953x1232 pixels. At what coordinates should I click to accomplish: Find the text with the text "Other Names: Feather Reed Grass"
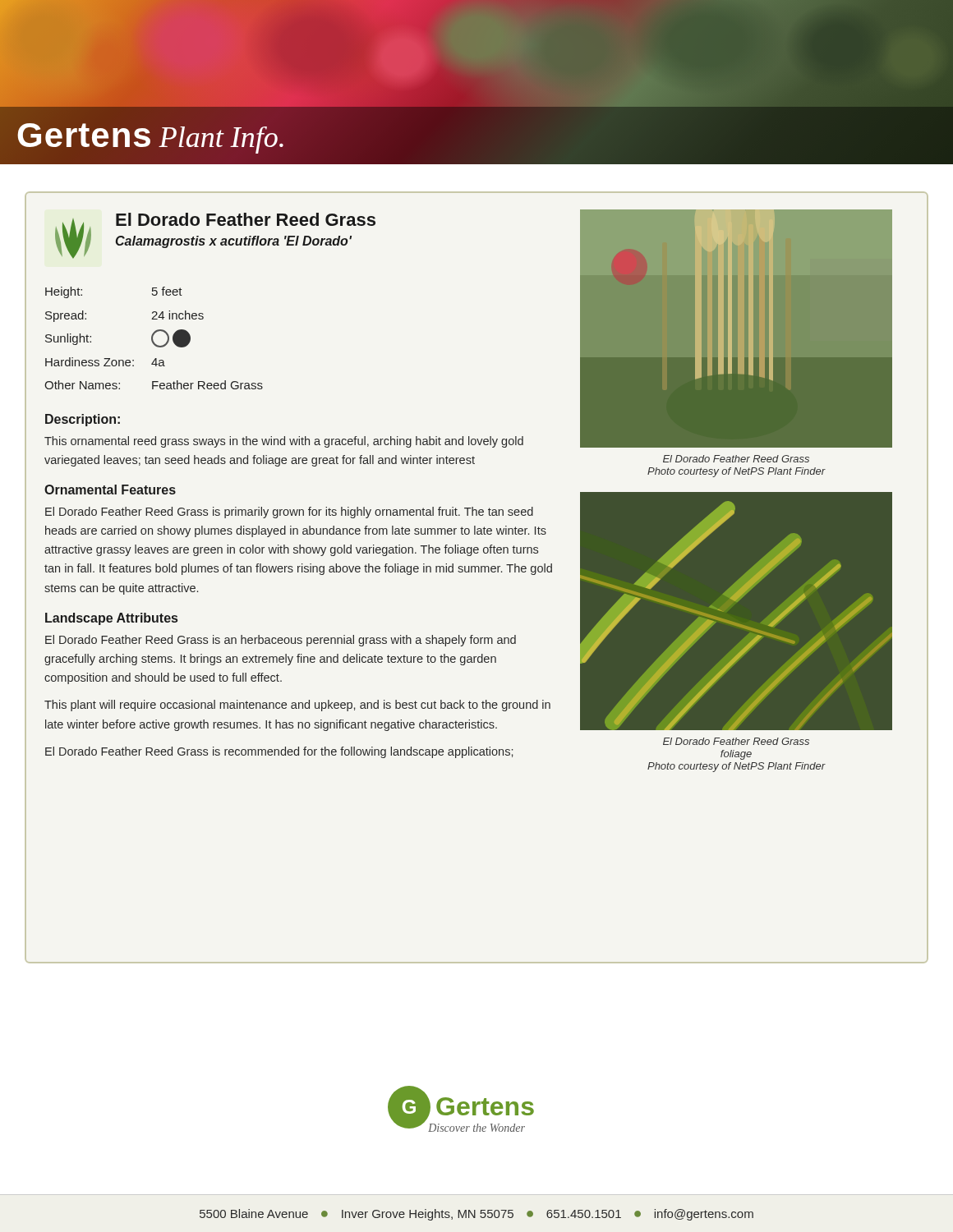(x=154, y=385)
